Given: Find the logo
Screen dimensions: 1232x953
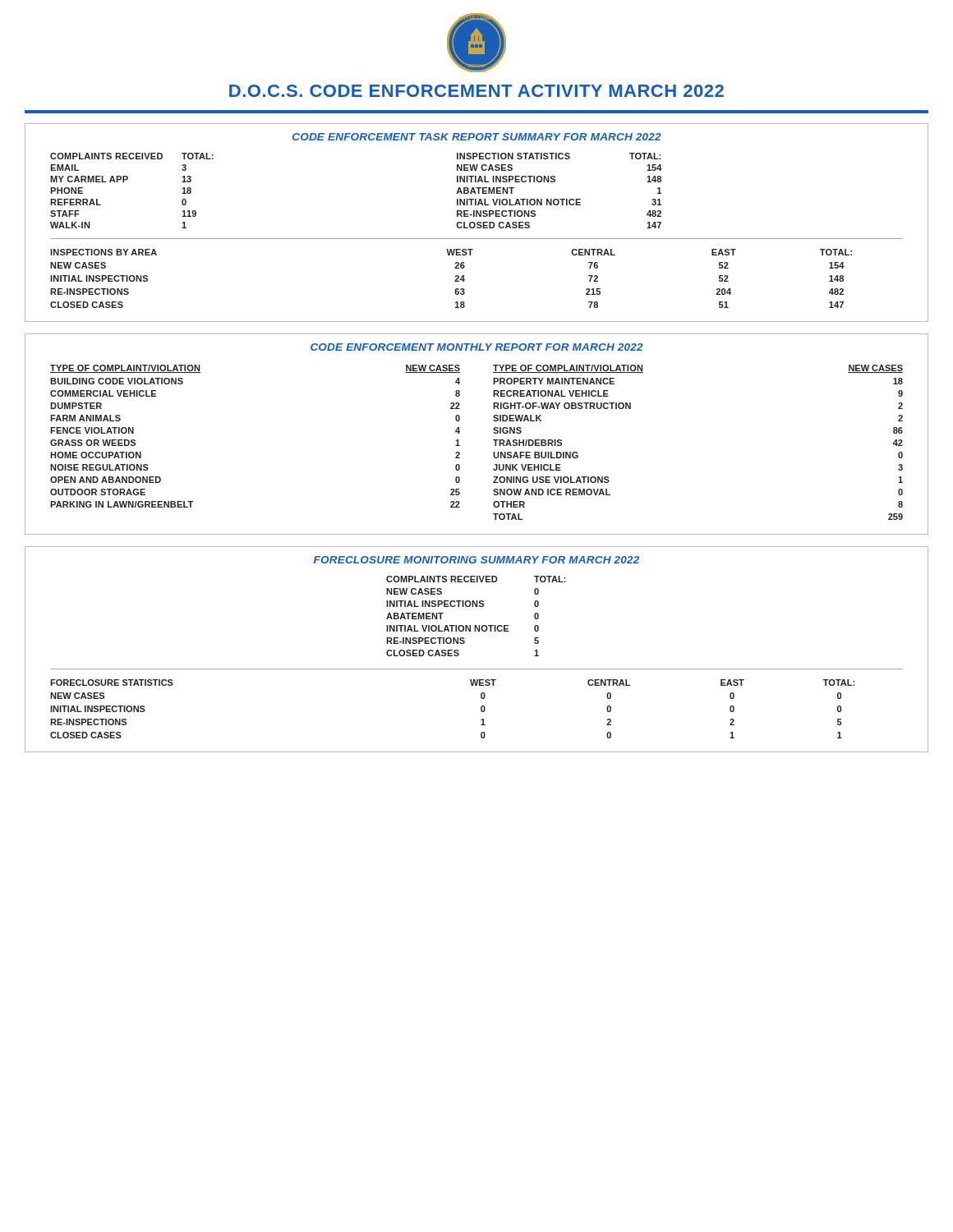Looking at the screenshot, I should (476, 38).
